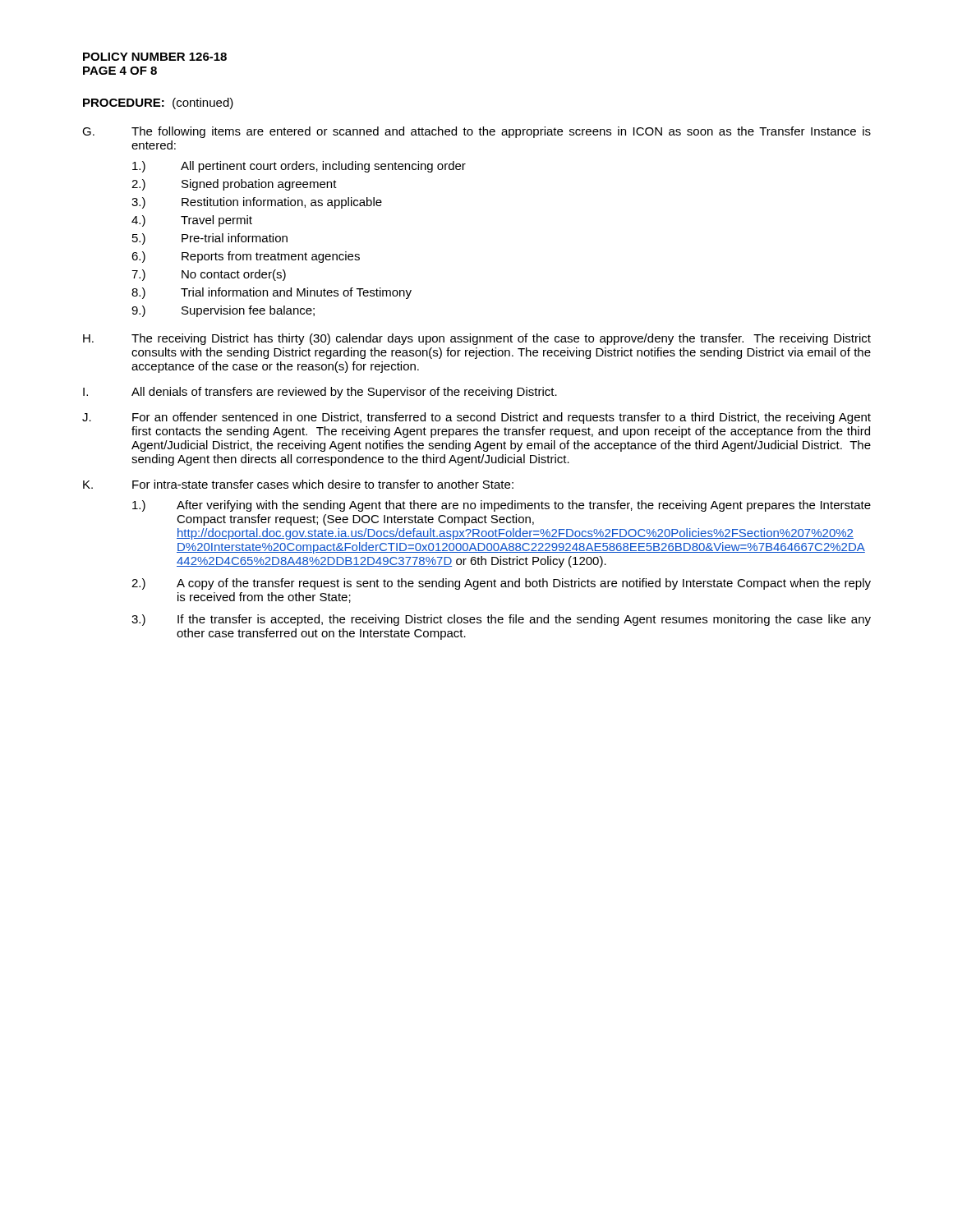Viewport: 953px width, 1232px height.
Task: Navigate to the text starting "PROCEDURE: (continued)"
Action: (x=158, y=102)
